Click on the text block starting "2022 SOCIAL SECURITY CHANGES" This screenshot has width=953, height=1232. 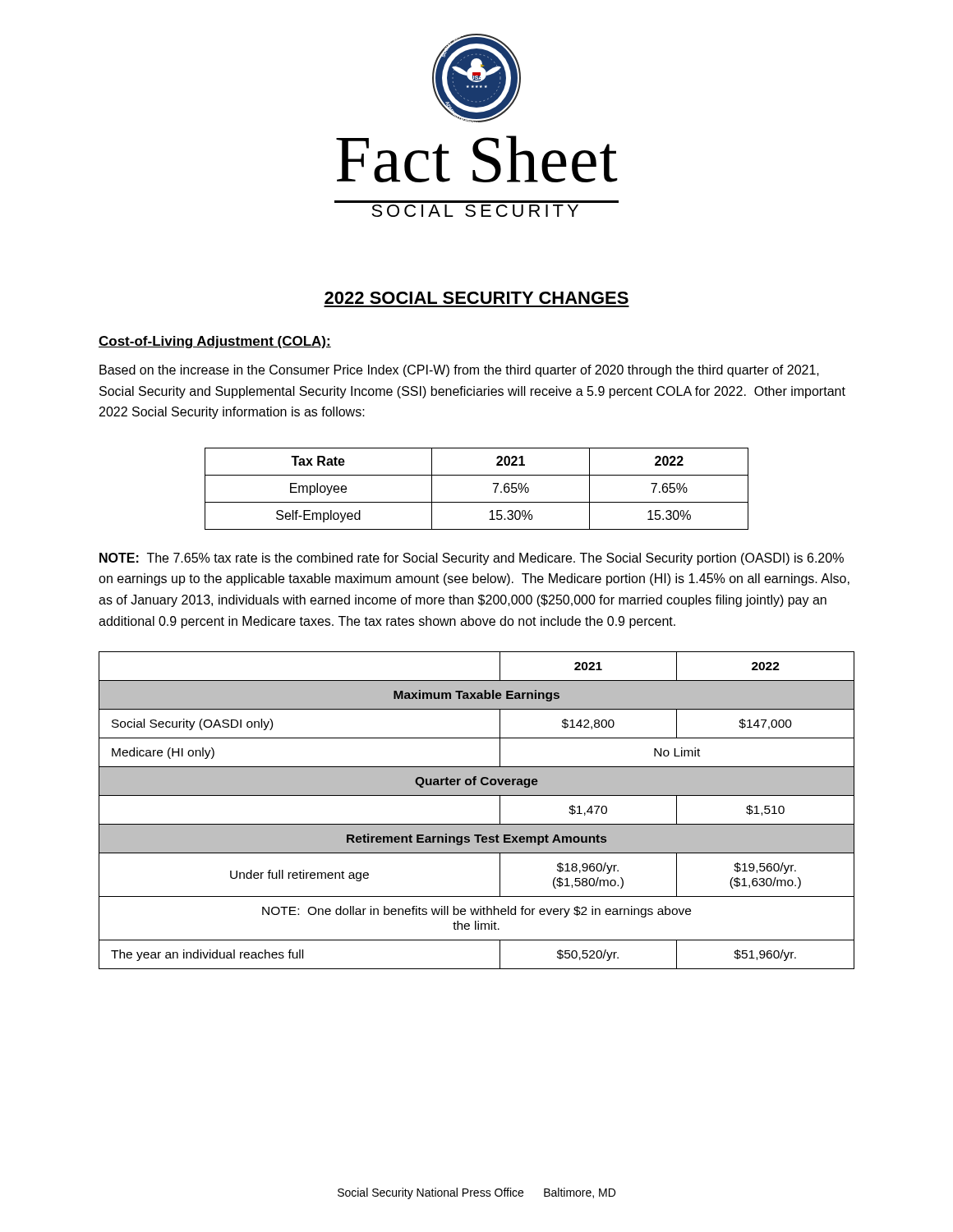476,298
